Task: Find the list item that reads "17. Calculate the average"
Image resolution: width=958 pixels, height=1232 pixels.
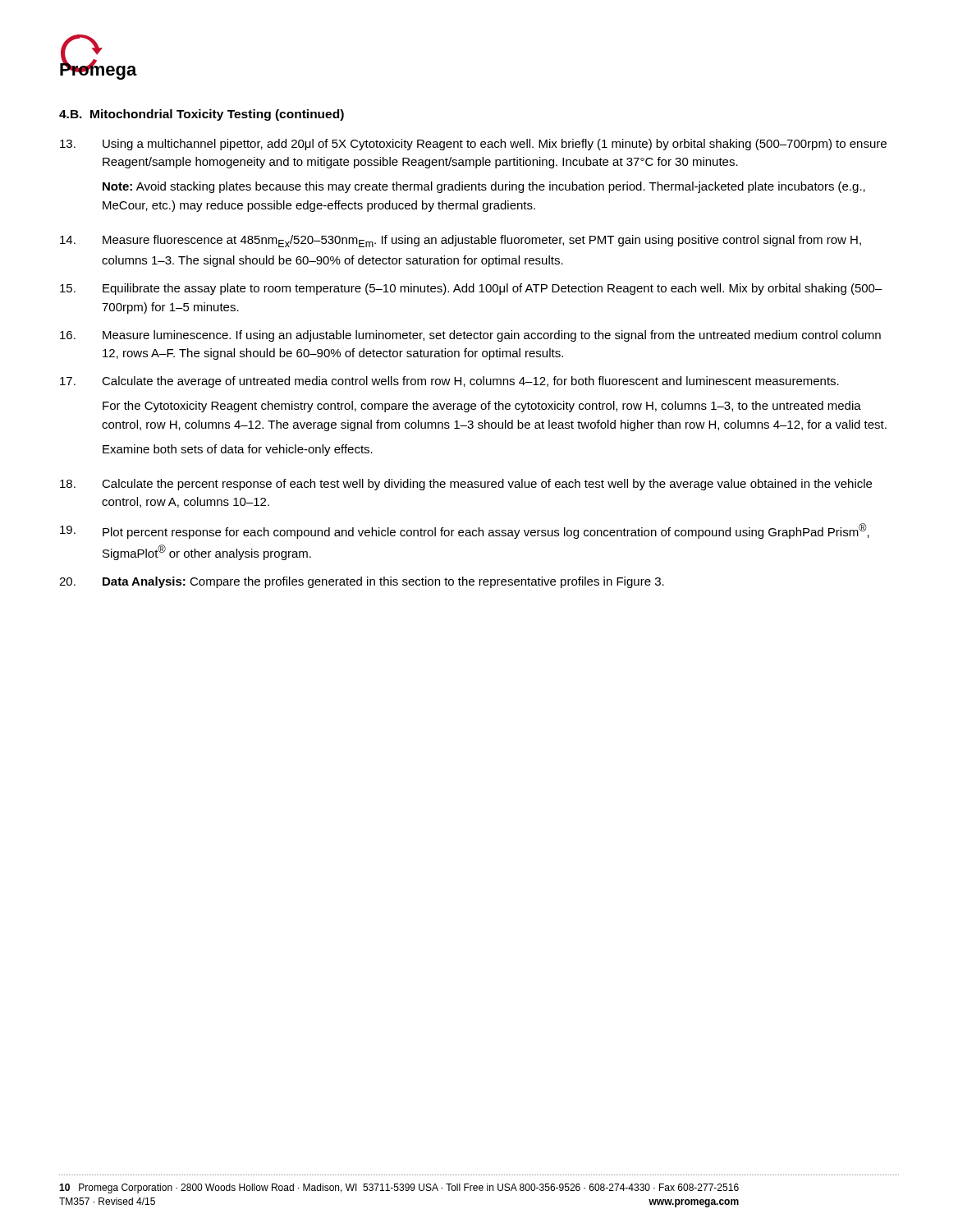Action: pyautogui.click(x=479, y=419)
